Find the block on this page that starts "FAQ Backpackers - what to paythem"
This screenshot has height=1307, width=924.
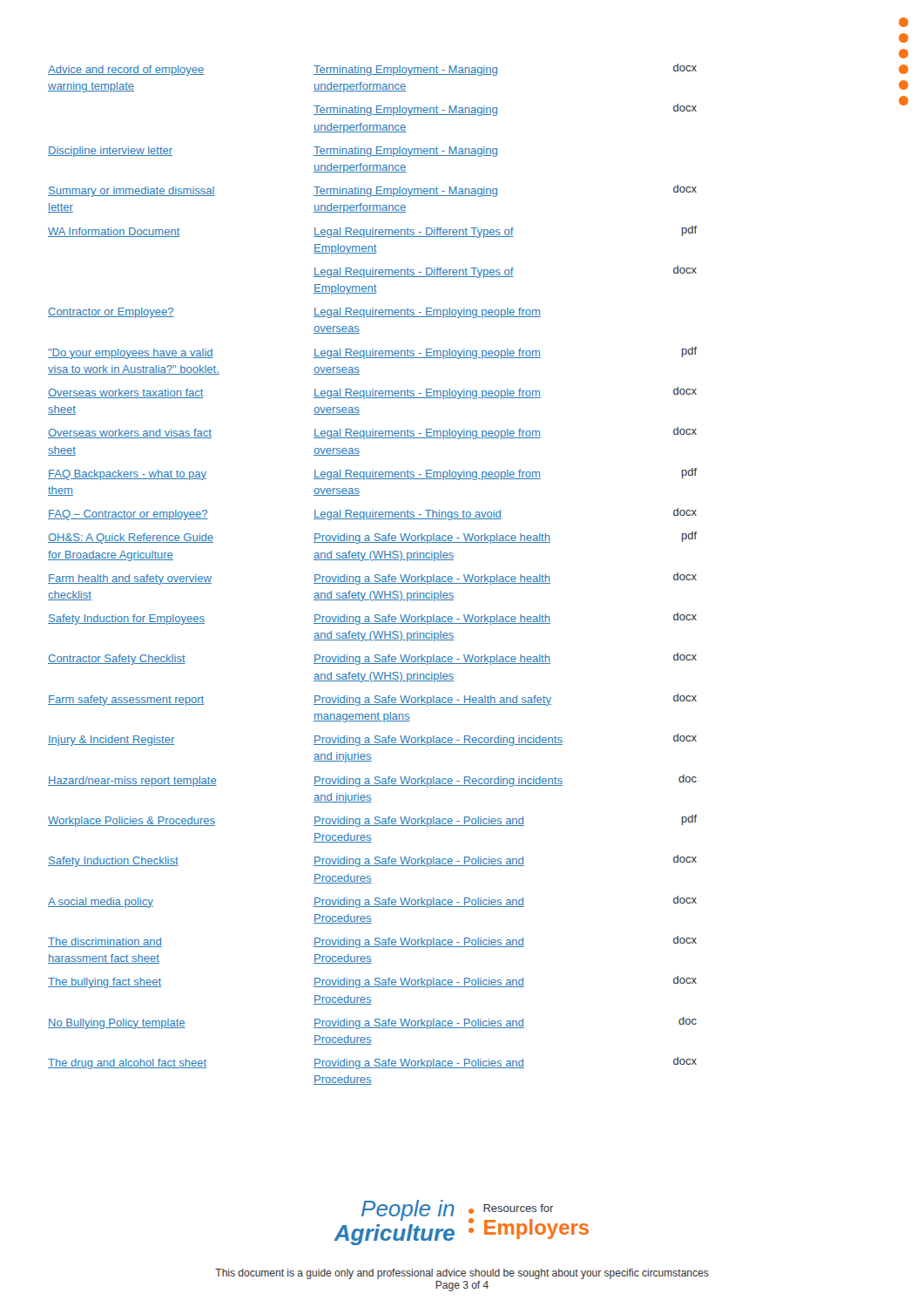[x=372, y=482]
